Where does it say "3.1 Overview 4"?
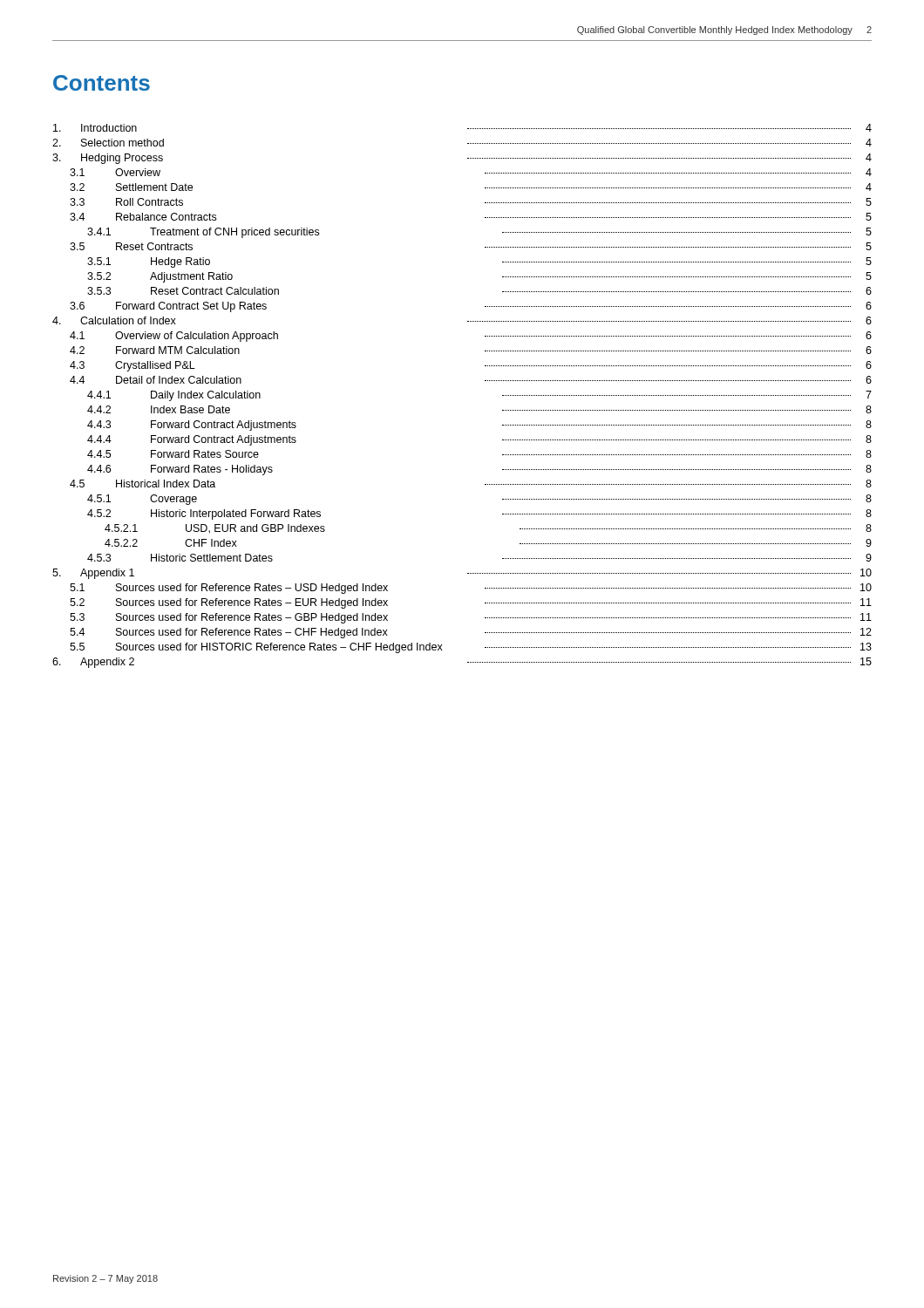The width and height of the screenshot is (924, 1308). 140,172
